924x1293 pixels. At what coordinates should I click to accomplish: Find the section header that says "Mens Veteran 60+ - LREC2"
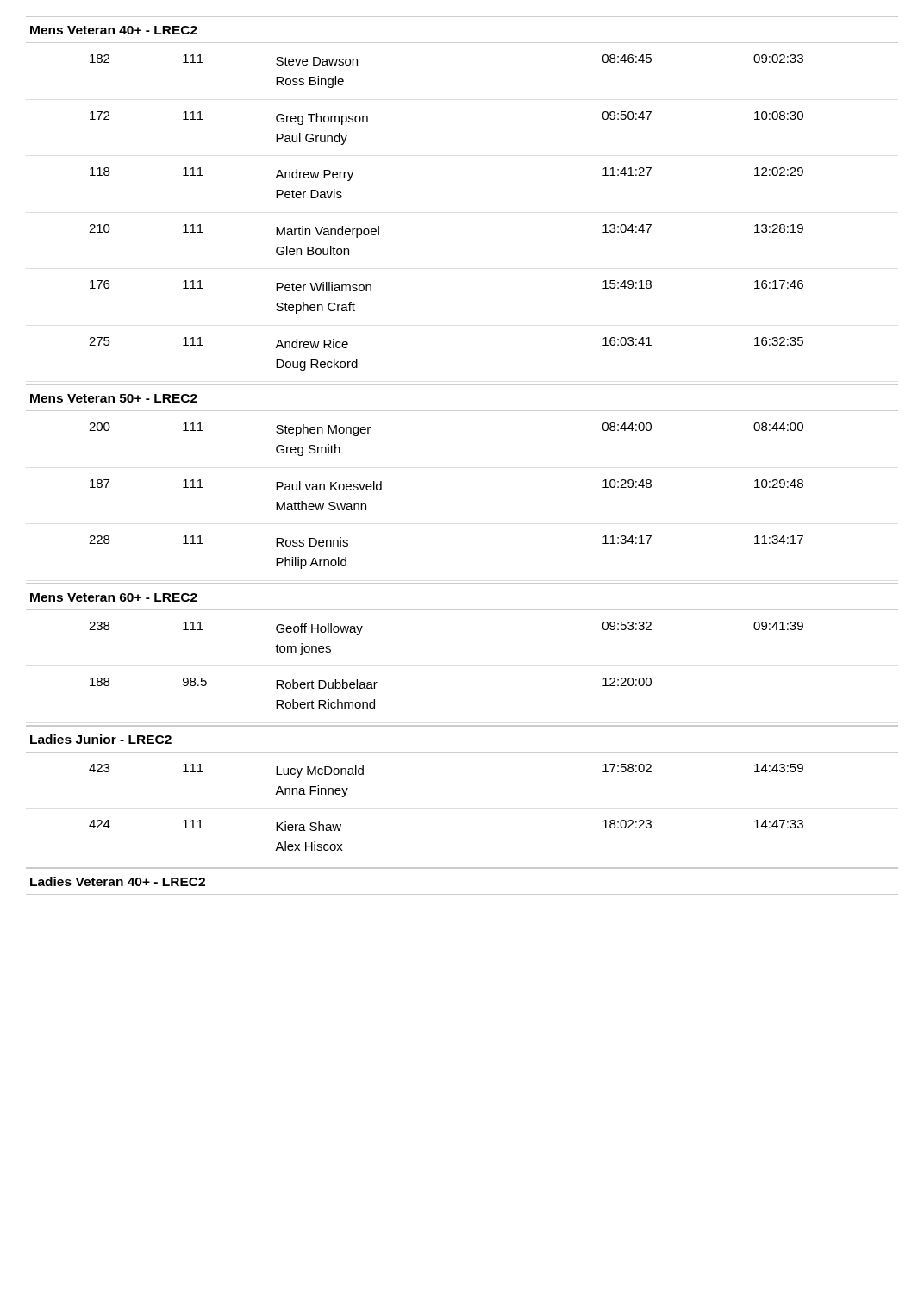(113, 597)
